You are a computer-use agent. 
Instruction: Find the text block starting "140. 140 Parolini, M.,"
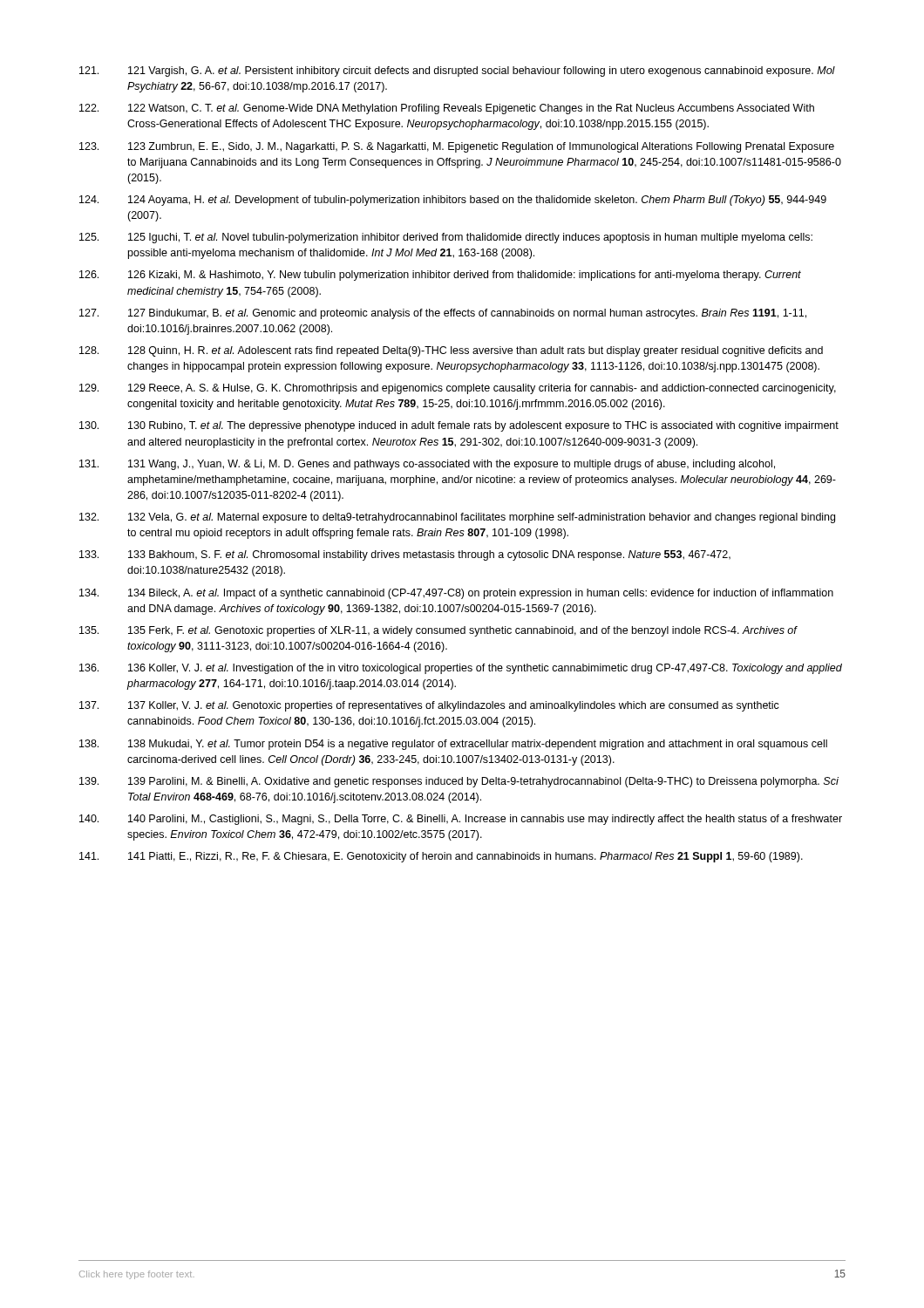[462, 827]
